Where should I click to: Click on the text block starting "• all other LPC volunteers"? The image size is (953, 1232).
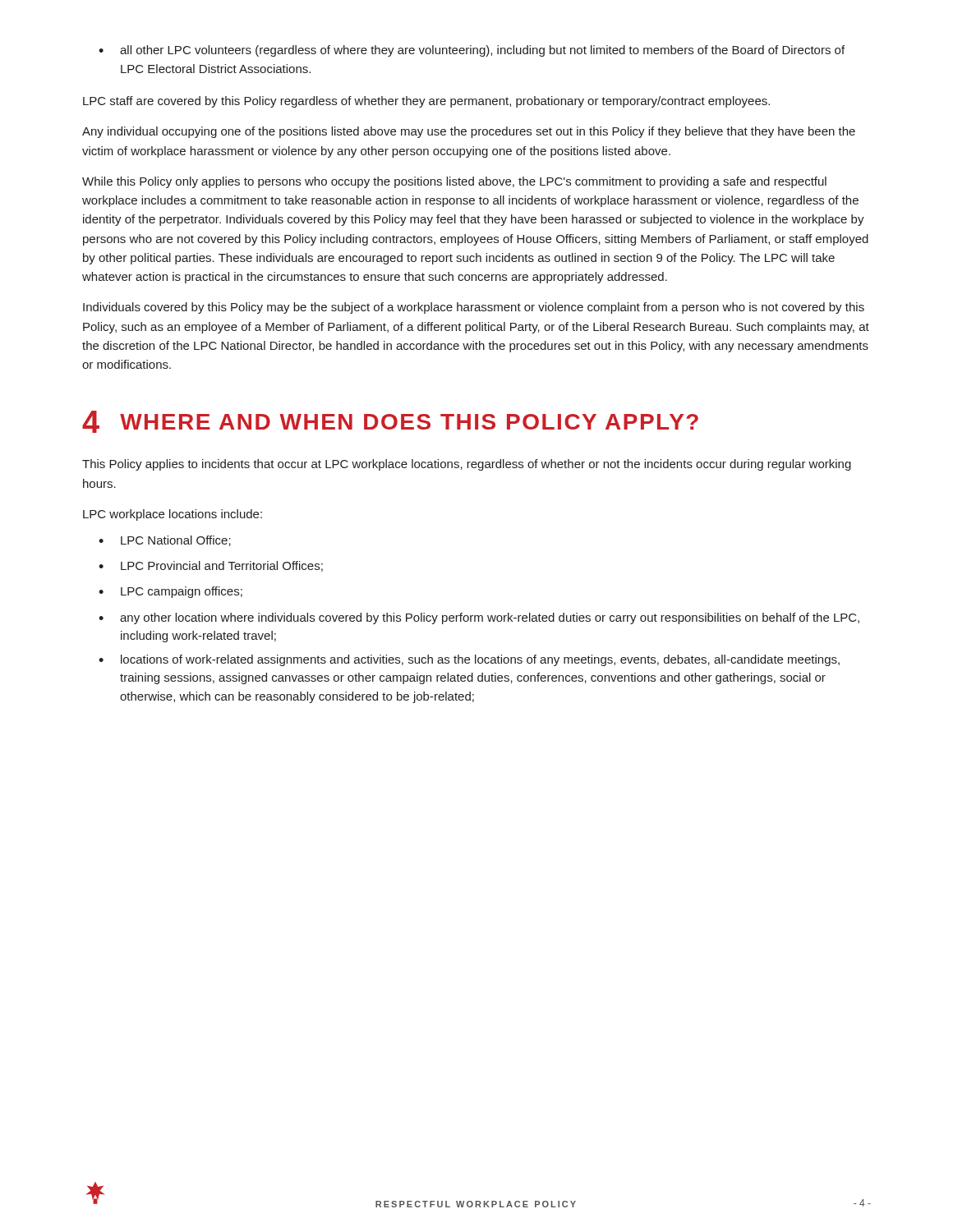tap(485, 60)
